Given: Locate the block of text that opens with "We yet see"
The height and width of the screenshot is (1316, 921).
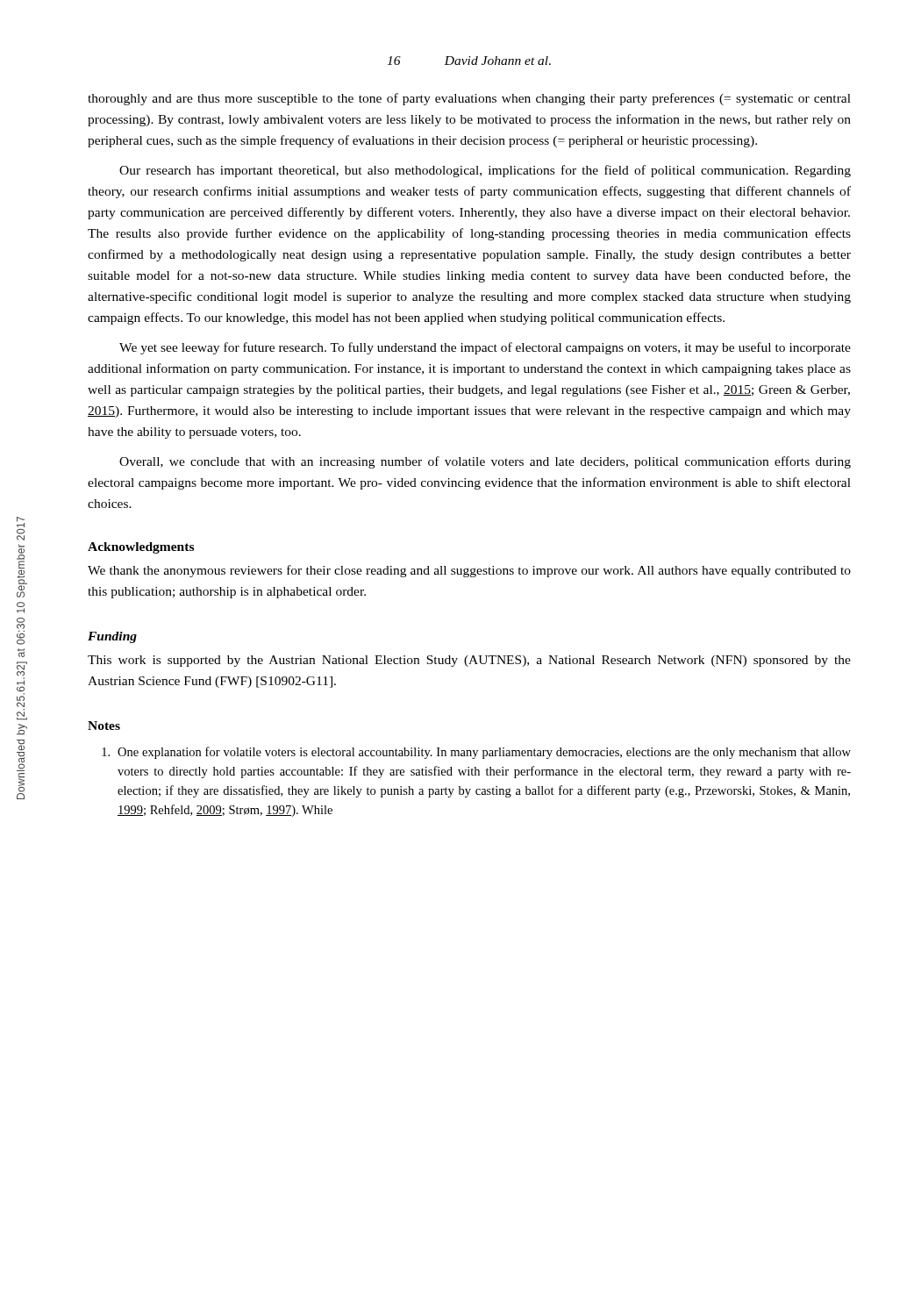Looking at the screenshot, I should click(x=469, y=390).
